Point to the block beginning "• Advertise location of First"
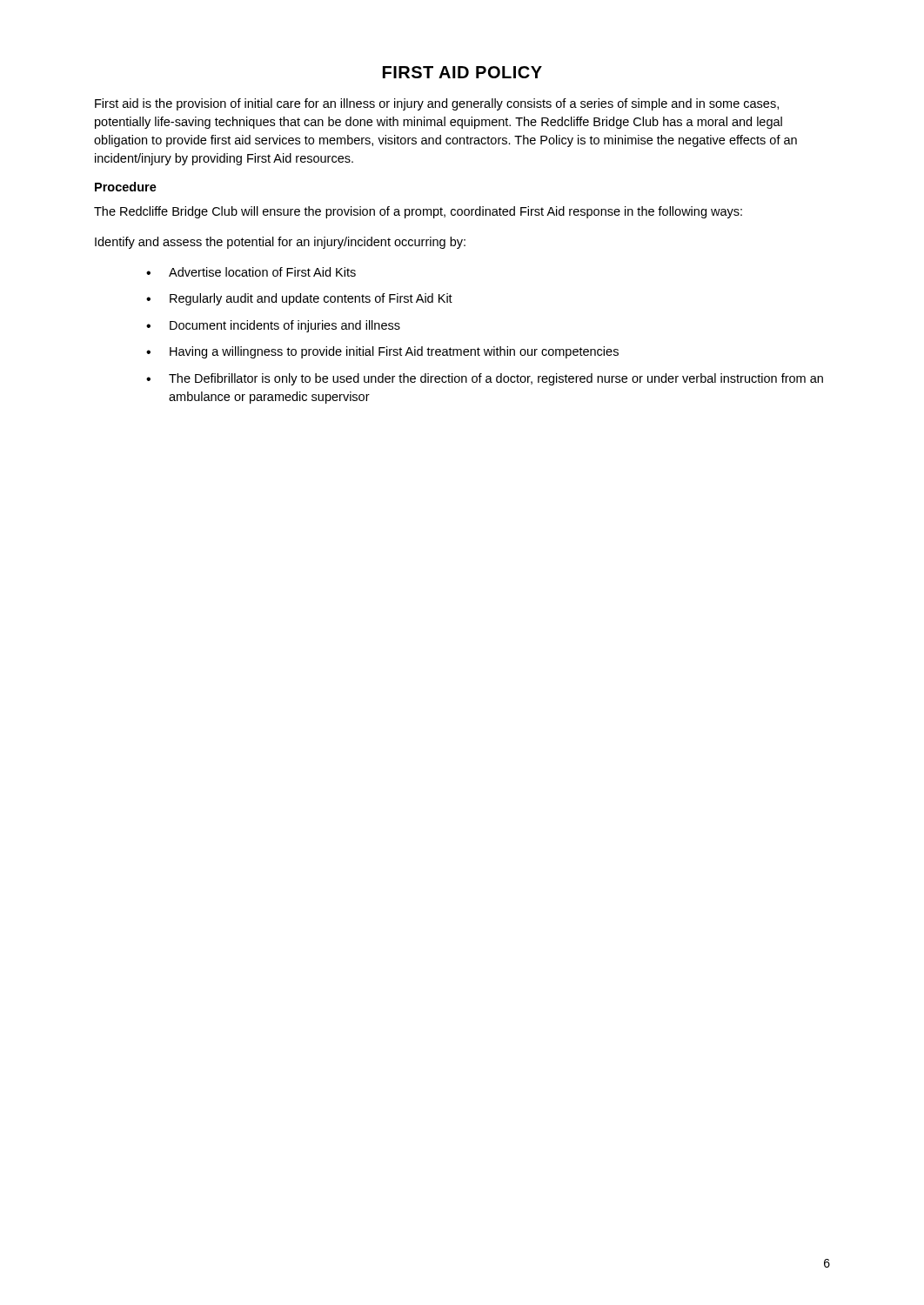This screenshot has width=924, height=1305. [x=251, y=272]
